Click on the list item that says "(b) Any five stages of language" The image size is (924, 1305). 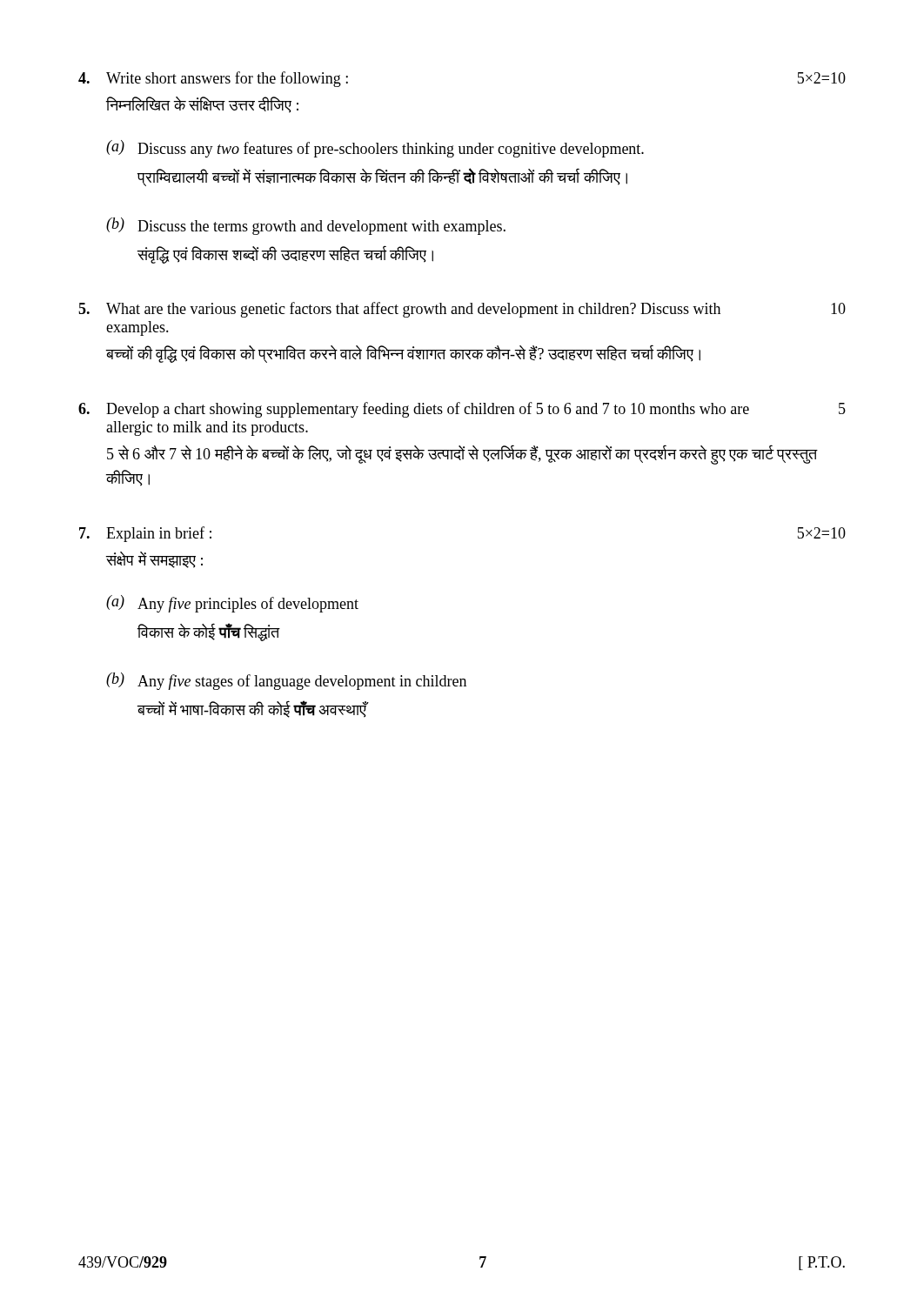tap(286, 681)
